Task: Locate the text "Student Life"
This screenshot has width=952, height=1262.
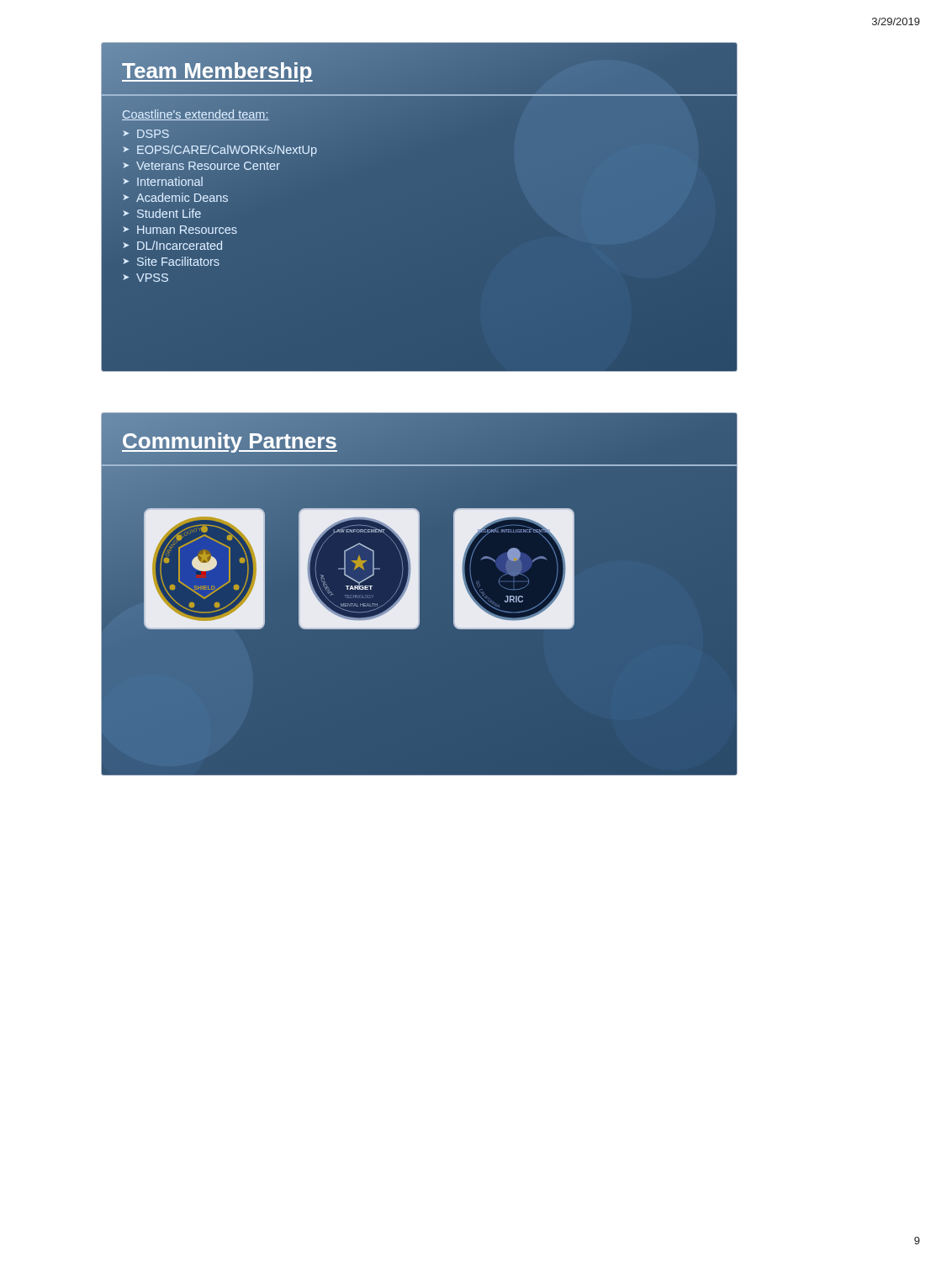Action: [169, 213]
